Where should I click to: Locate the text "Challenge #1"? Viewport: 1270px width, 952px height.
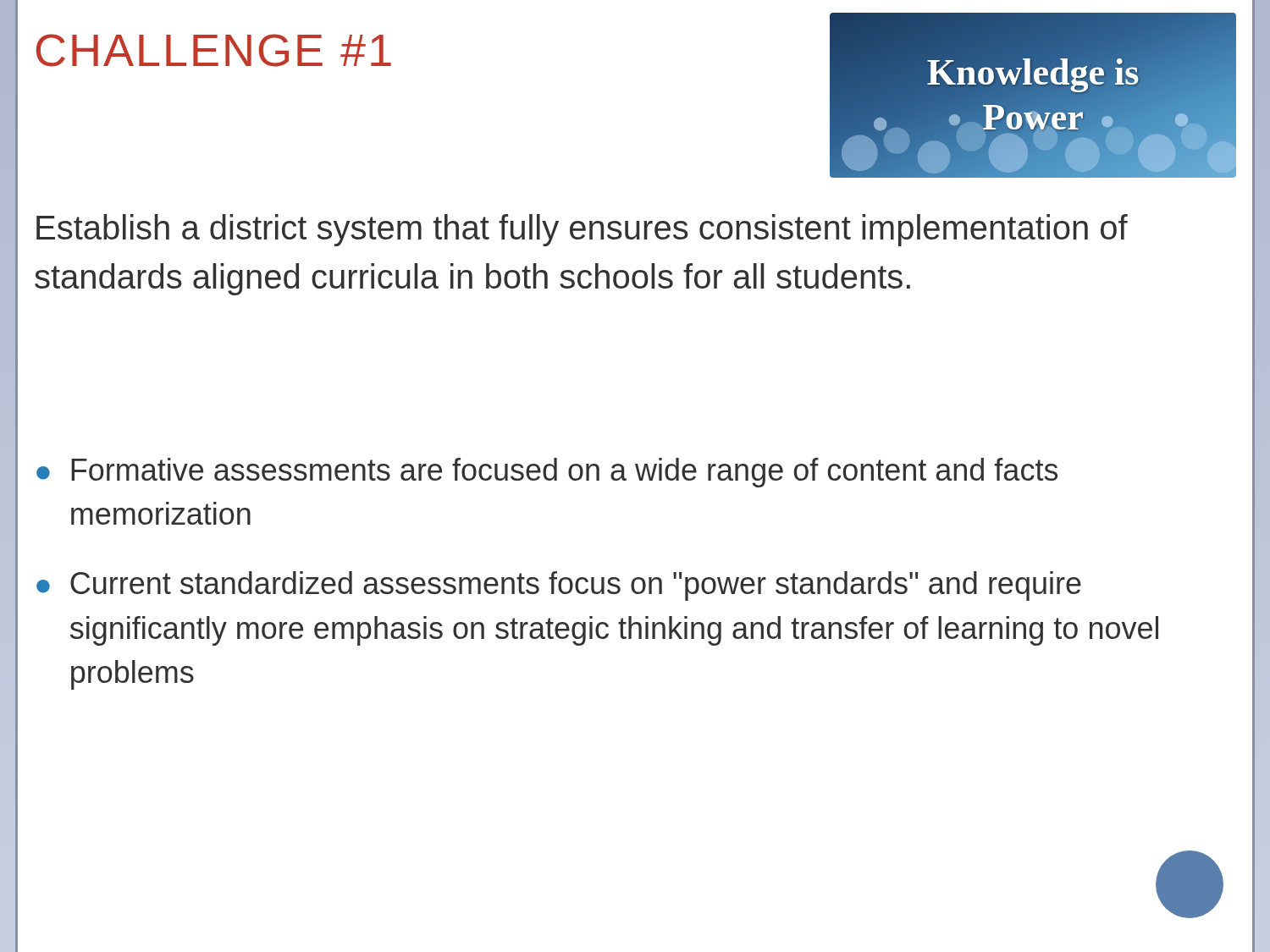tap(224, 51)
